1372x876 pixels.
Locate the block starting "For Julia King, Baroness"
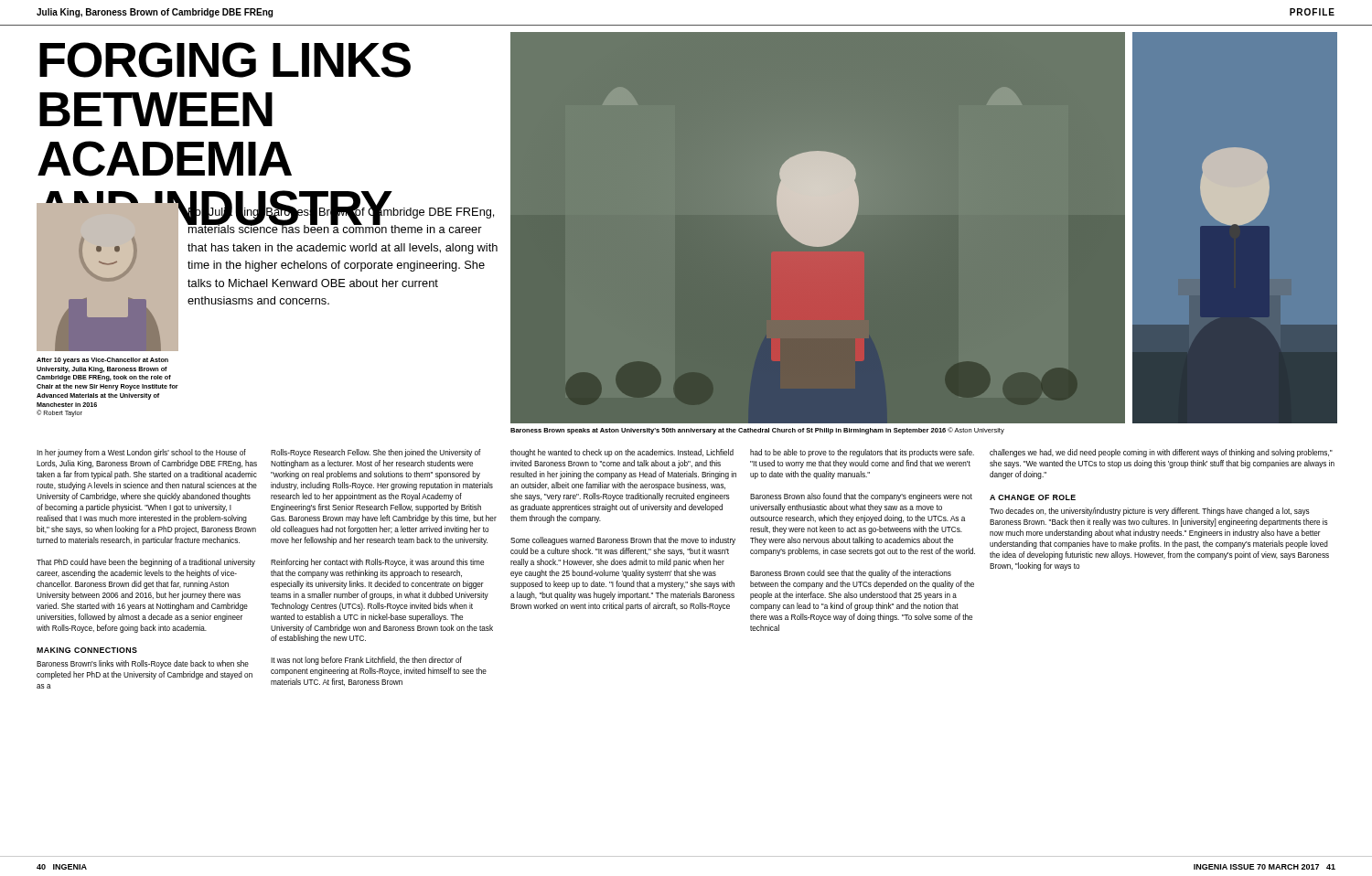tap(343, 256)
